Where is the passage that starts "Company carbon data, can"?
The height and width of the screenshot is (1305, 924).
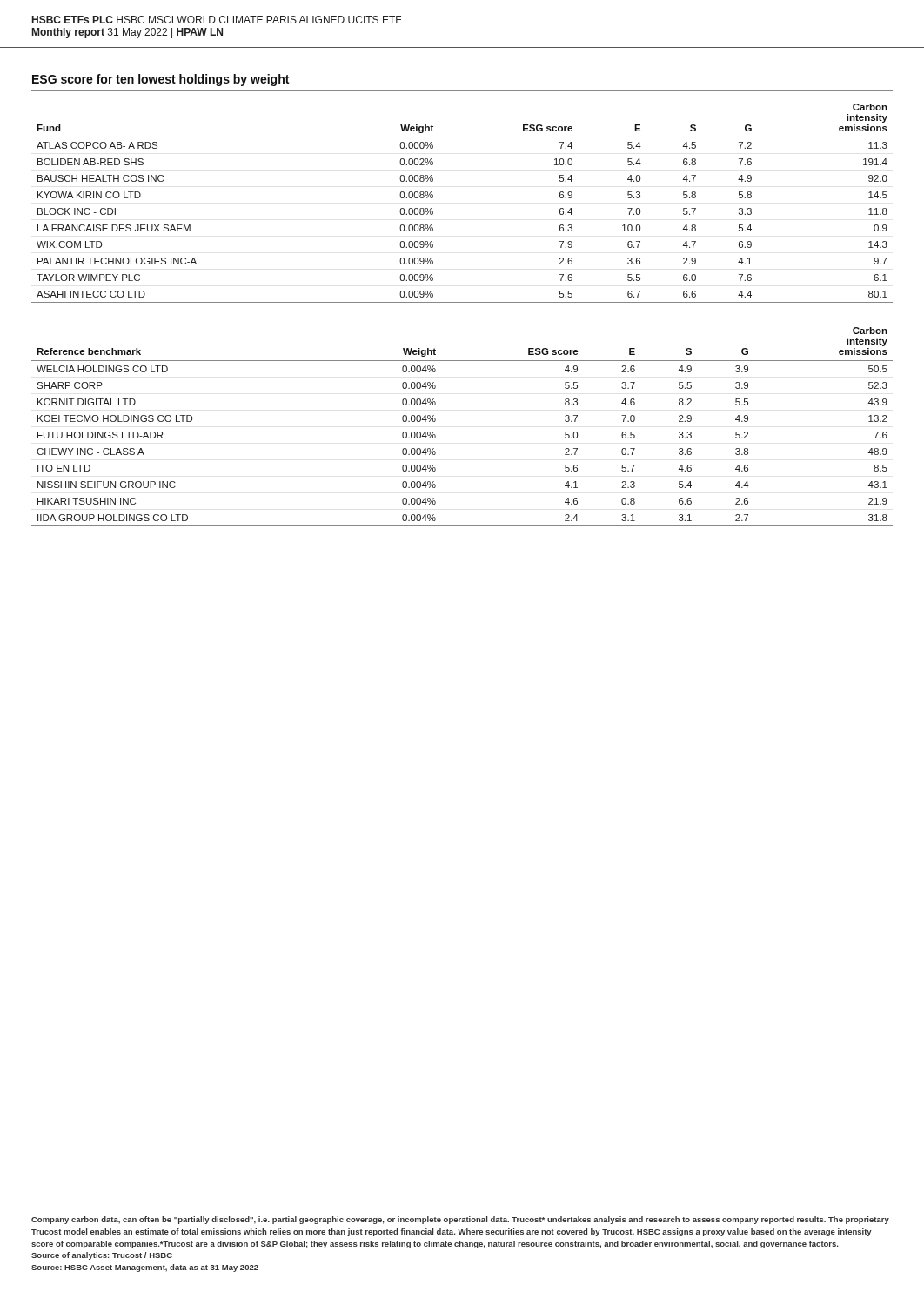point(462,1244)
